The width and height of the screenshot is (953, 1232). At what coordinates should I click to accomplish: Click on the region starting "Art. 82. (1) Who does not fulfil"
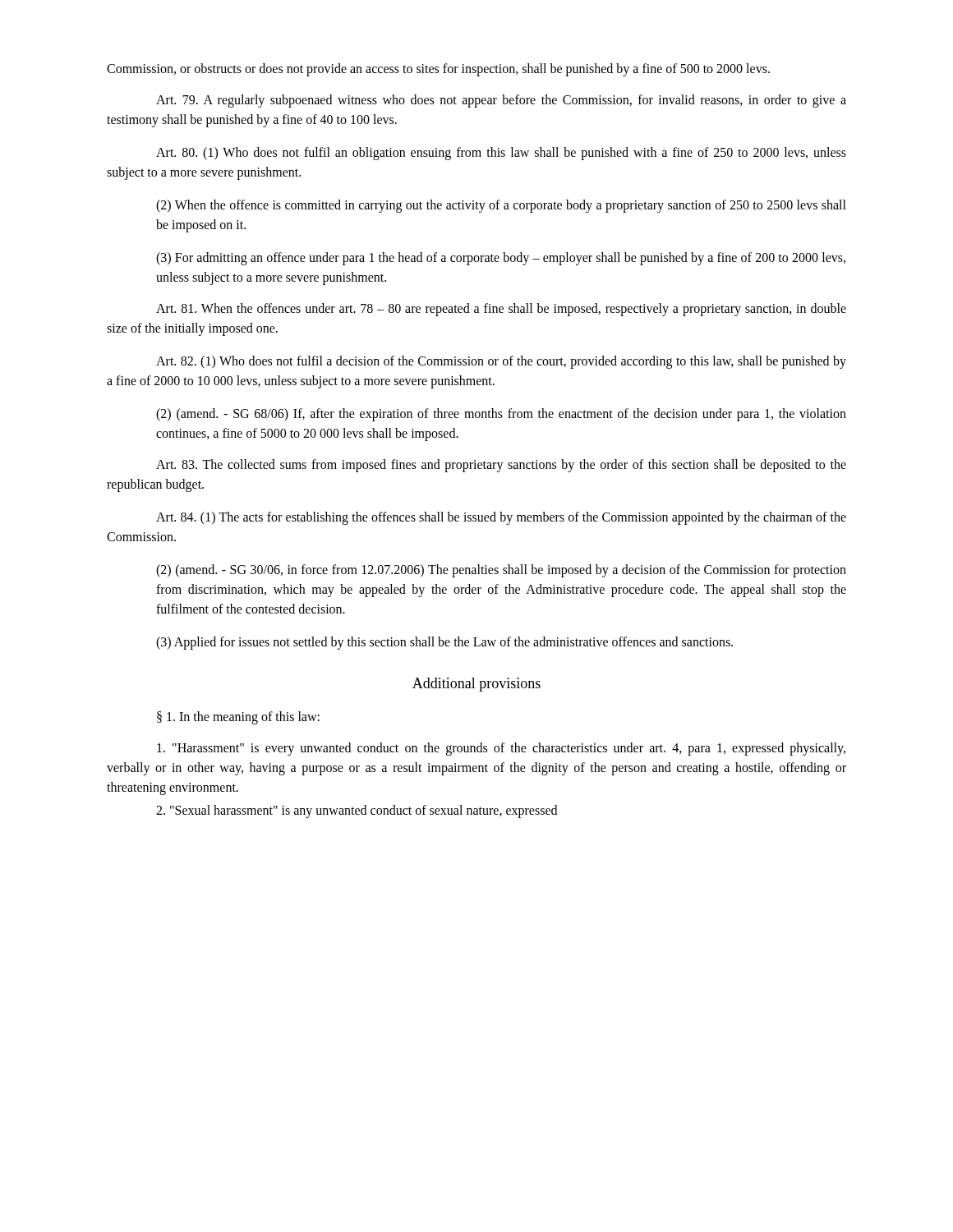pos(501,362)
